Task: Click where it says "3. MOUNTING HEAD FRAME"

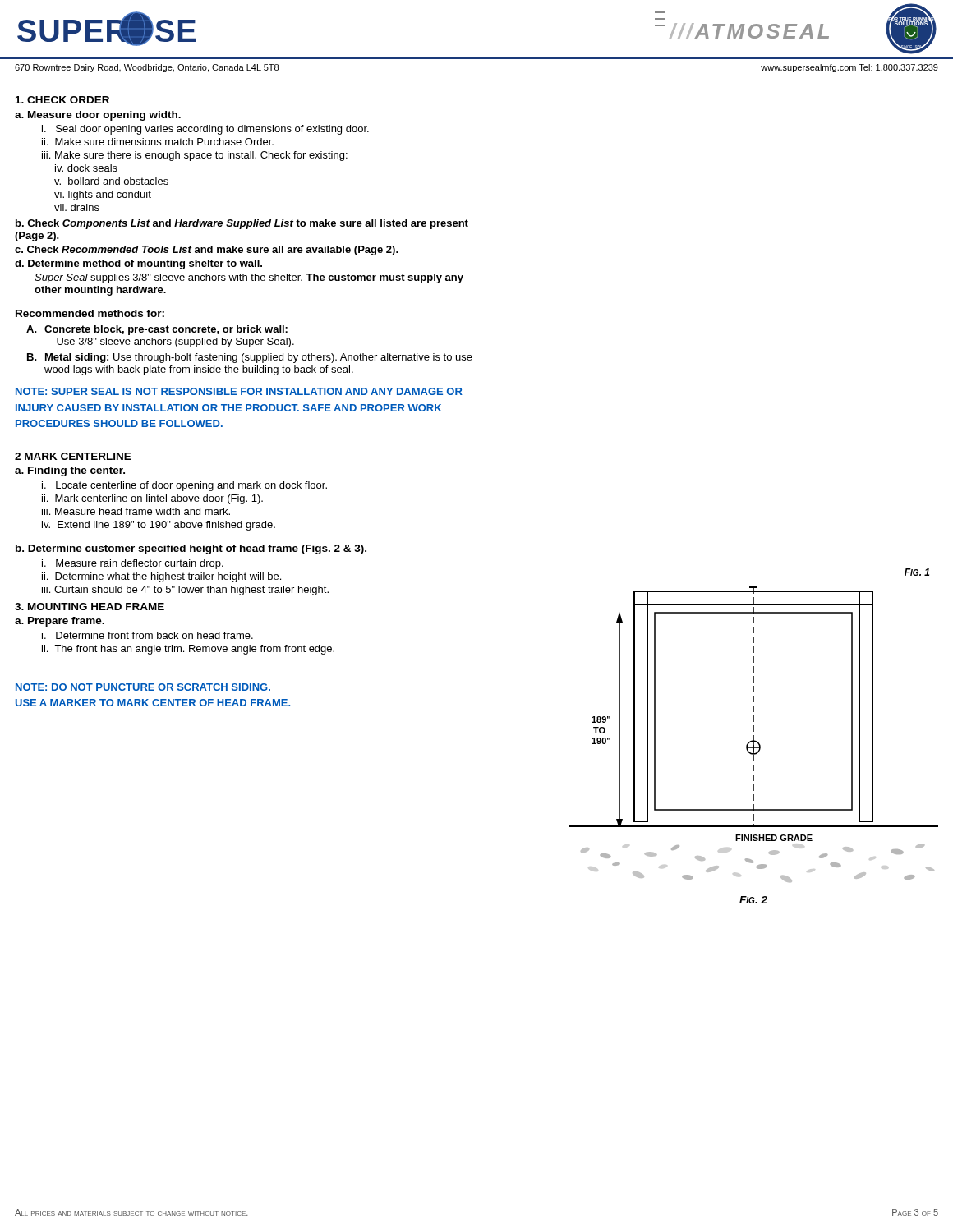Action: tap(90, 606)
